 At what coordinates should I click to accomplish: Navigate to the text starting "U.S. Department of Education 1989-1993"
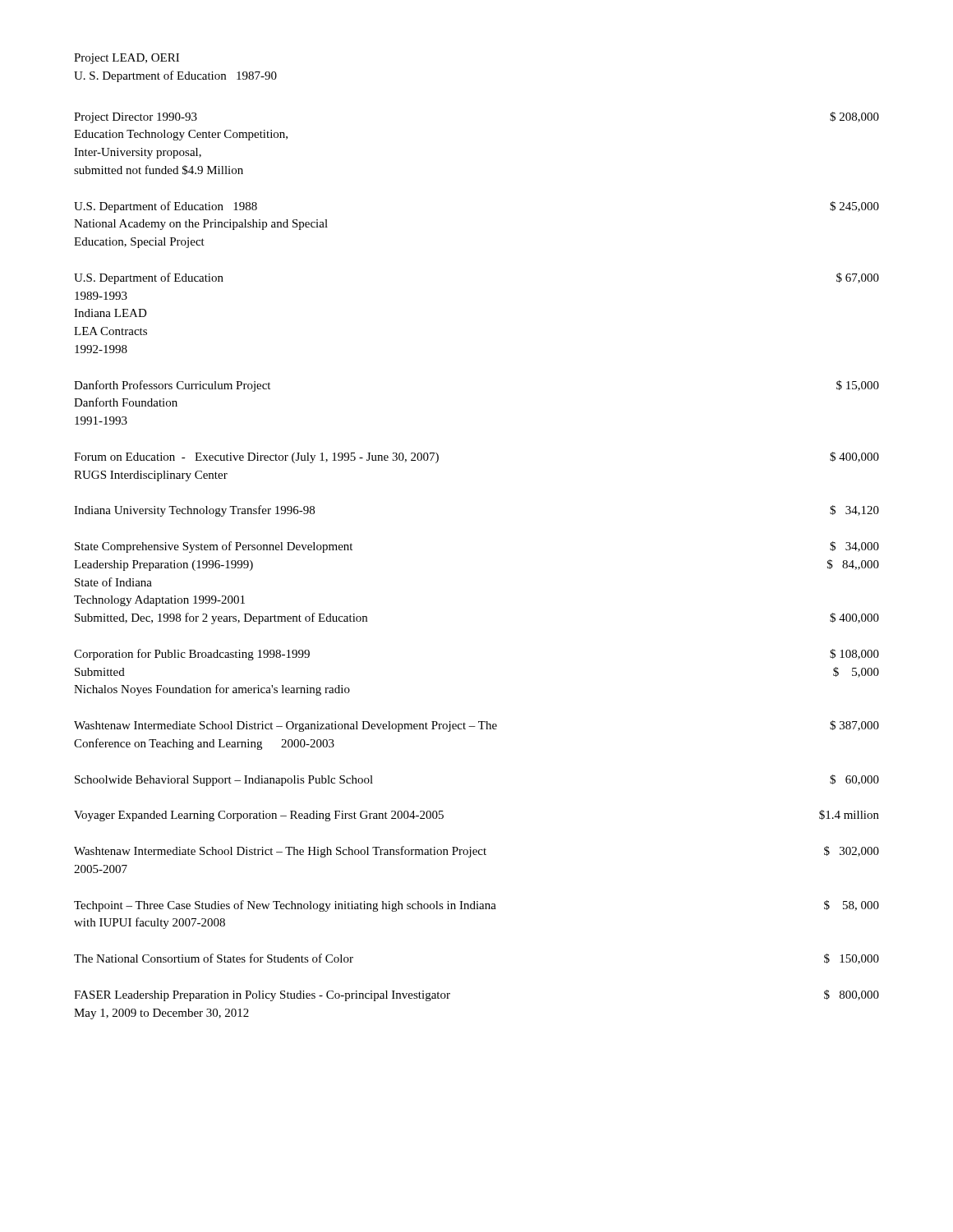click(152, 278)
